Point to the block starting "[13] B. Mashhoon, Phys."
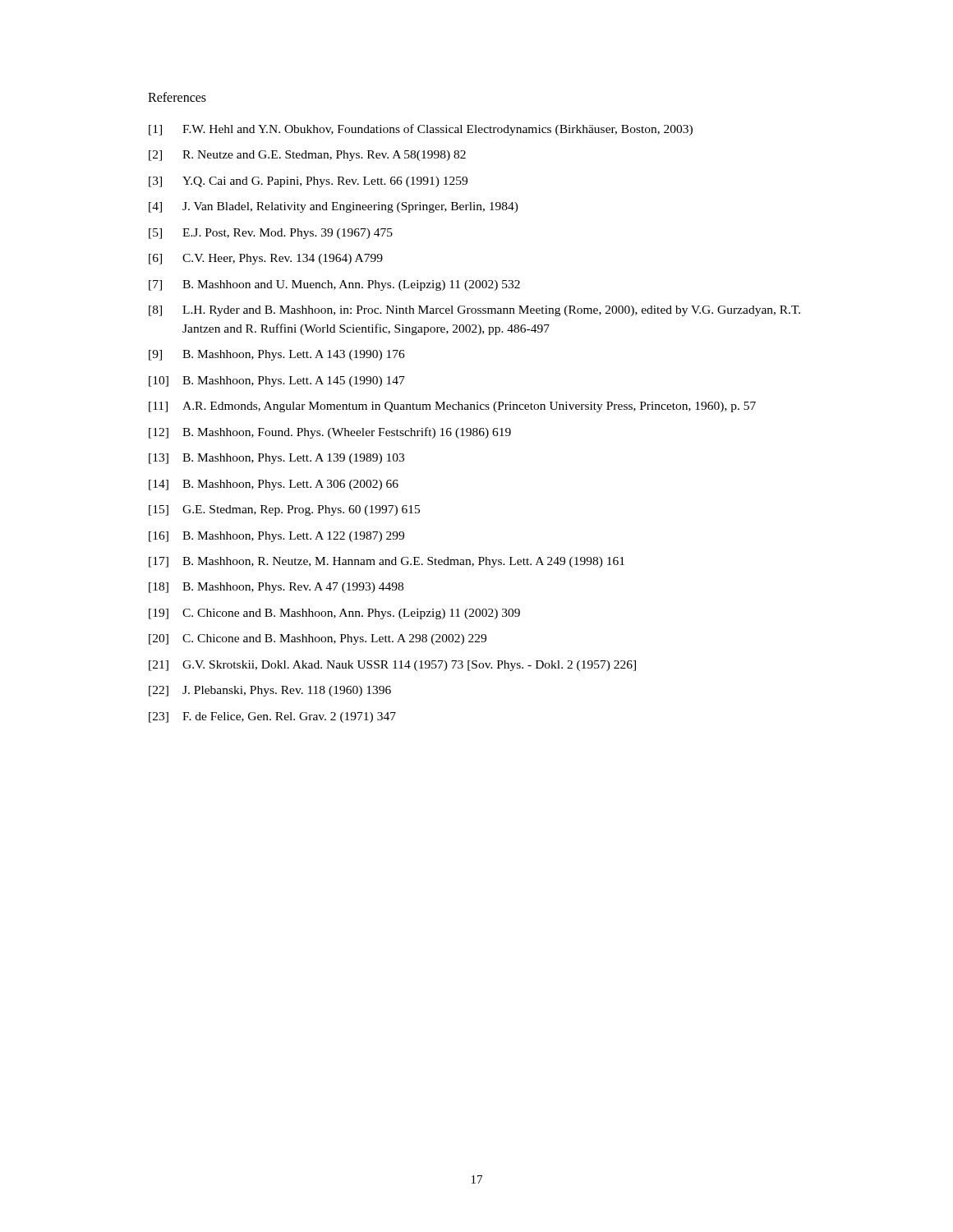 coord(276,459)
